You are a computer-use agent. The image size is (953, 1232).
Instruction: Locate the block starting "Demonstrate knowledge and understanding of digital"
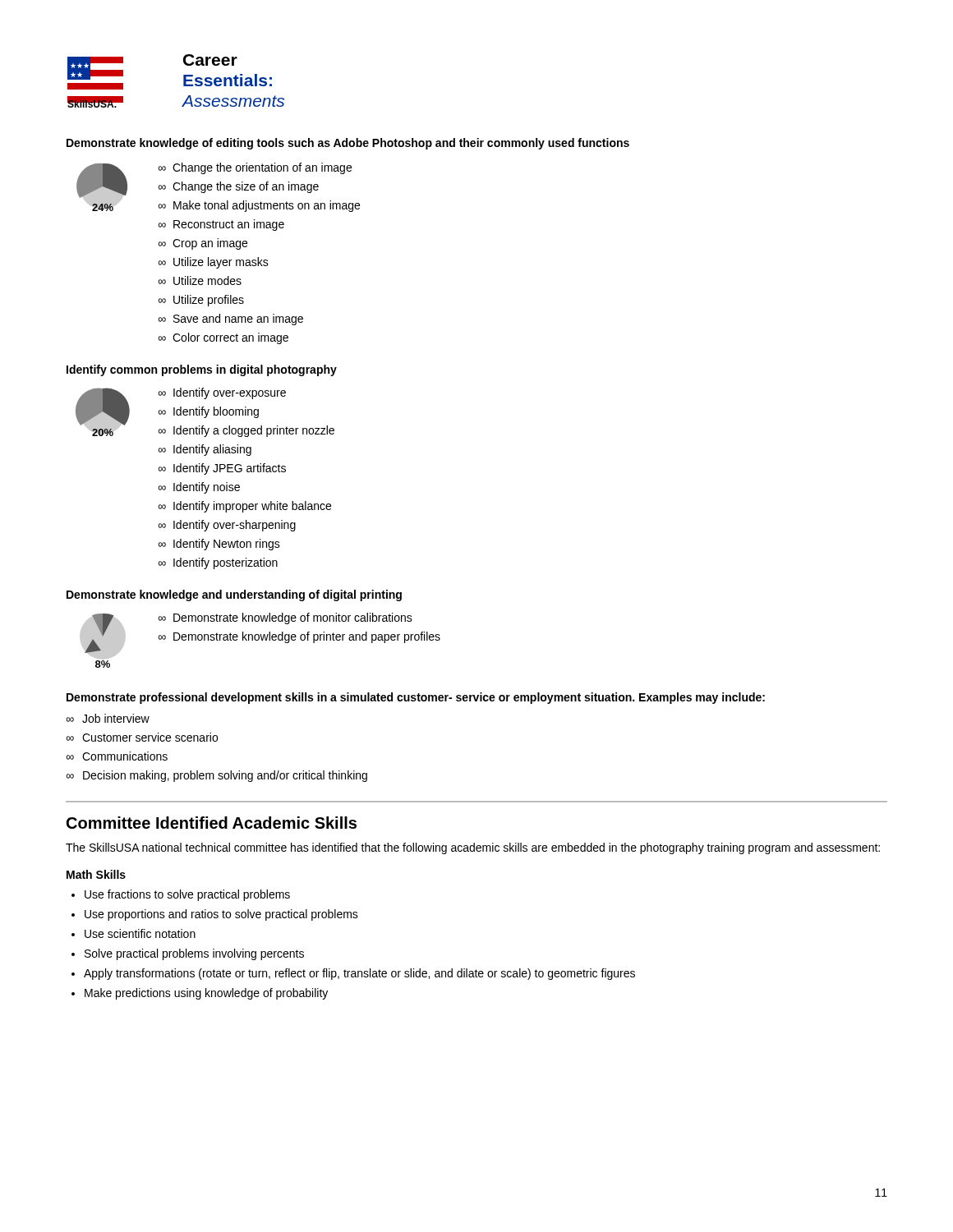tap(234, 595)
